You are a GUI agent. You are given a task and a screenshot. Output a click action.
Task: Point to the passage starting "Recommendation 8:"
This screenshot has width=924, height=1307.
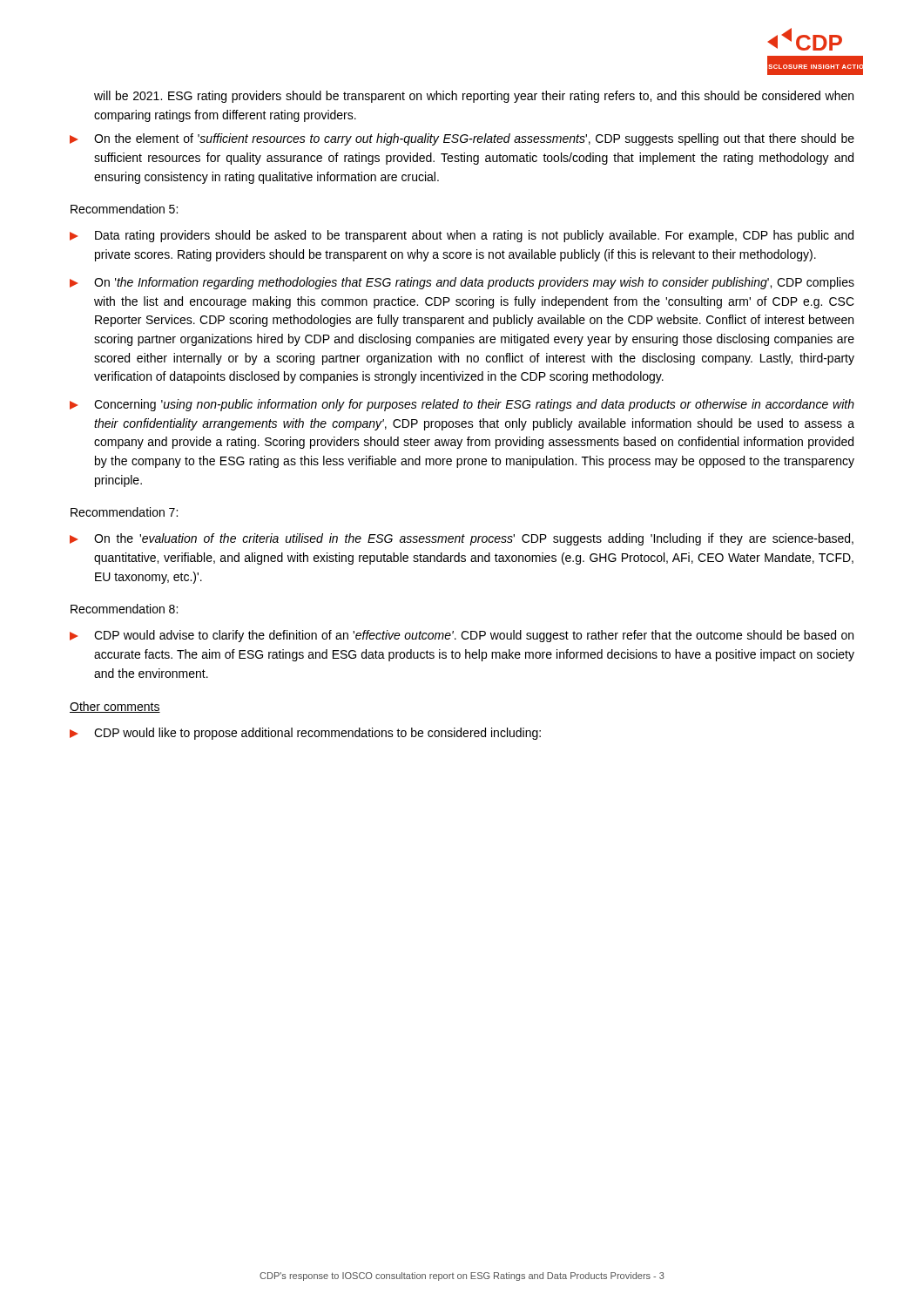tap(124, 609)
